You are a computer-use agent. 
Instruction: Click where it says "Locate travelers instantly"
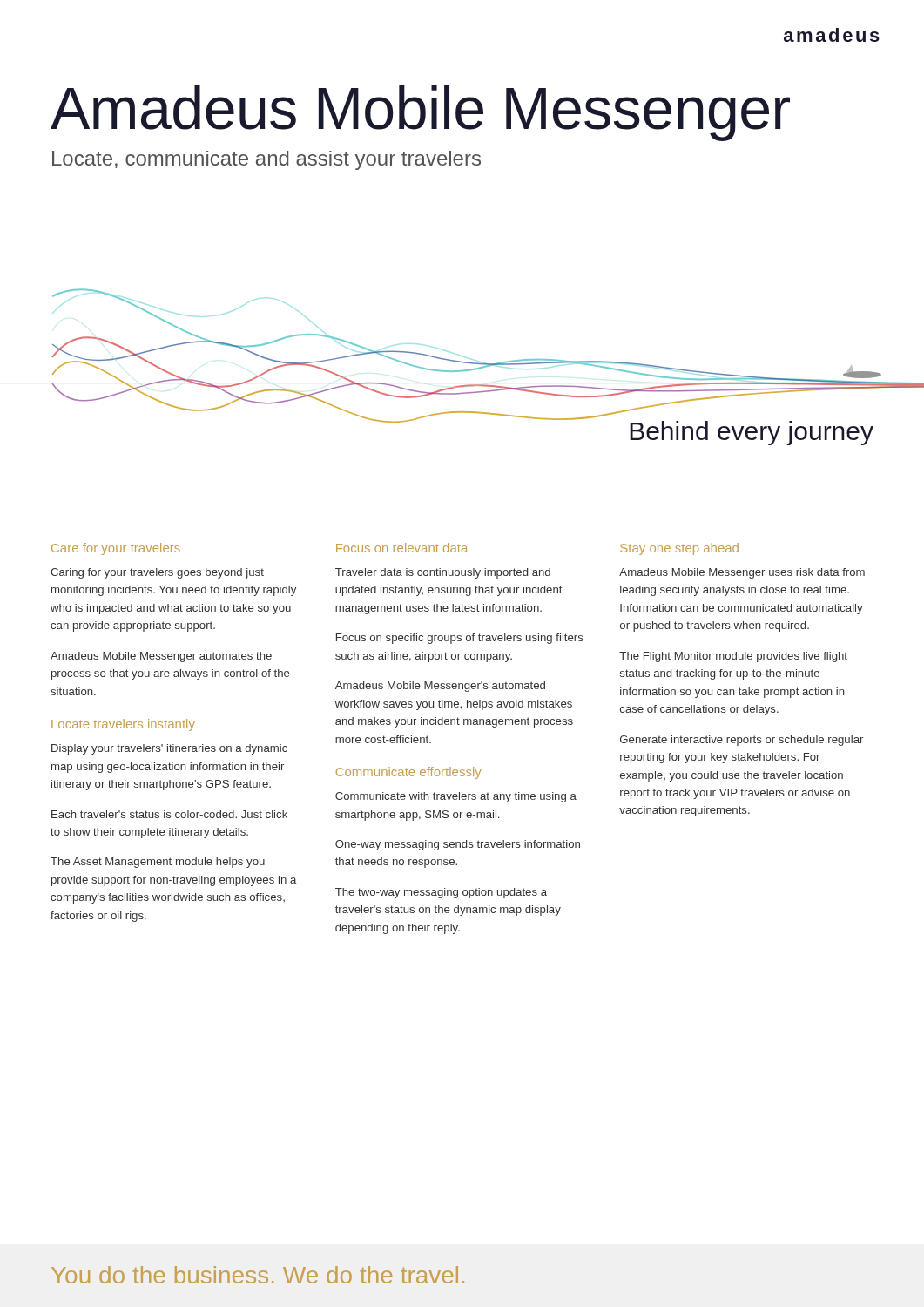tap(123, 724)
